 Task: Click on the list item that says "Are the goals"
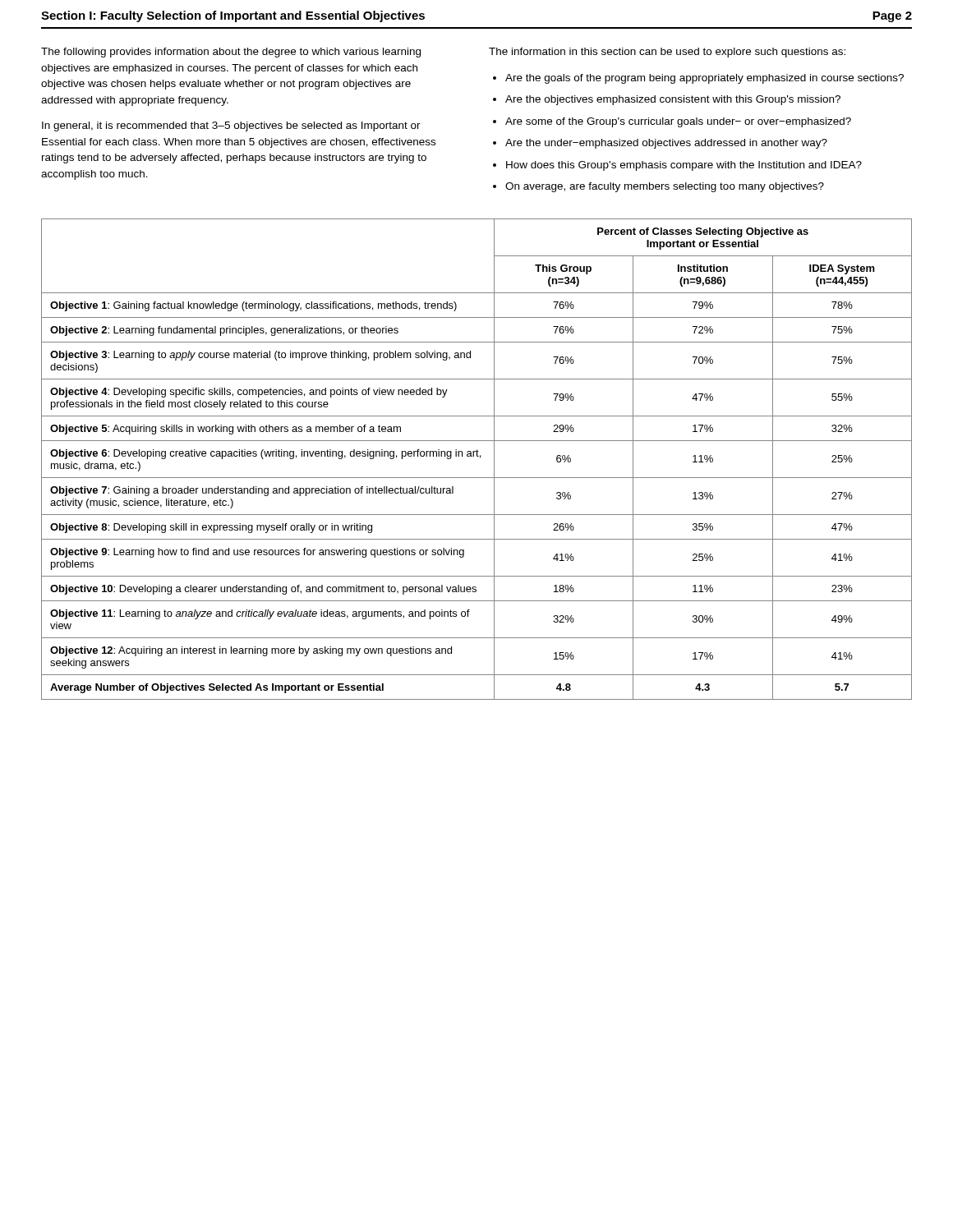(x=700, y=77)
